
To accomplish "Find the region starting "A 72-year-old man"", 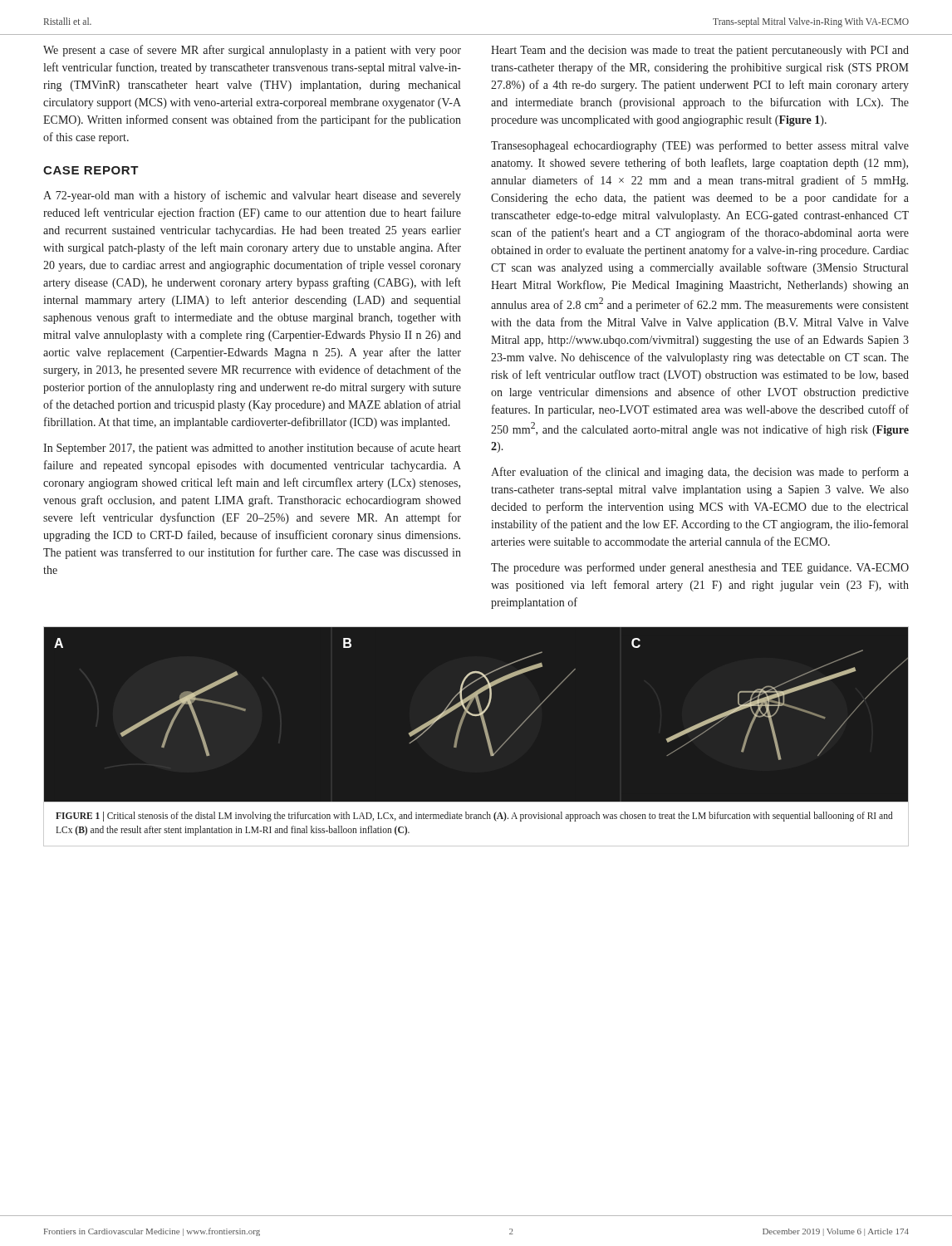I will (252, 309).
